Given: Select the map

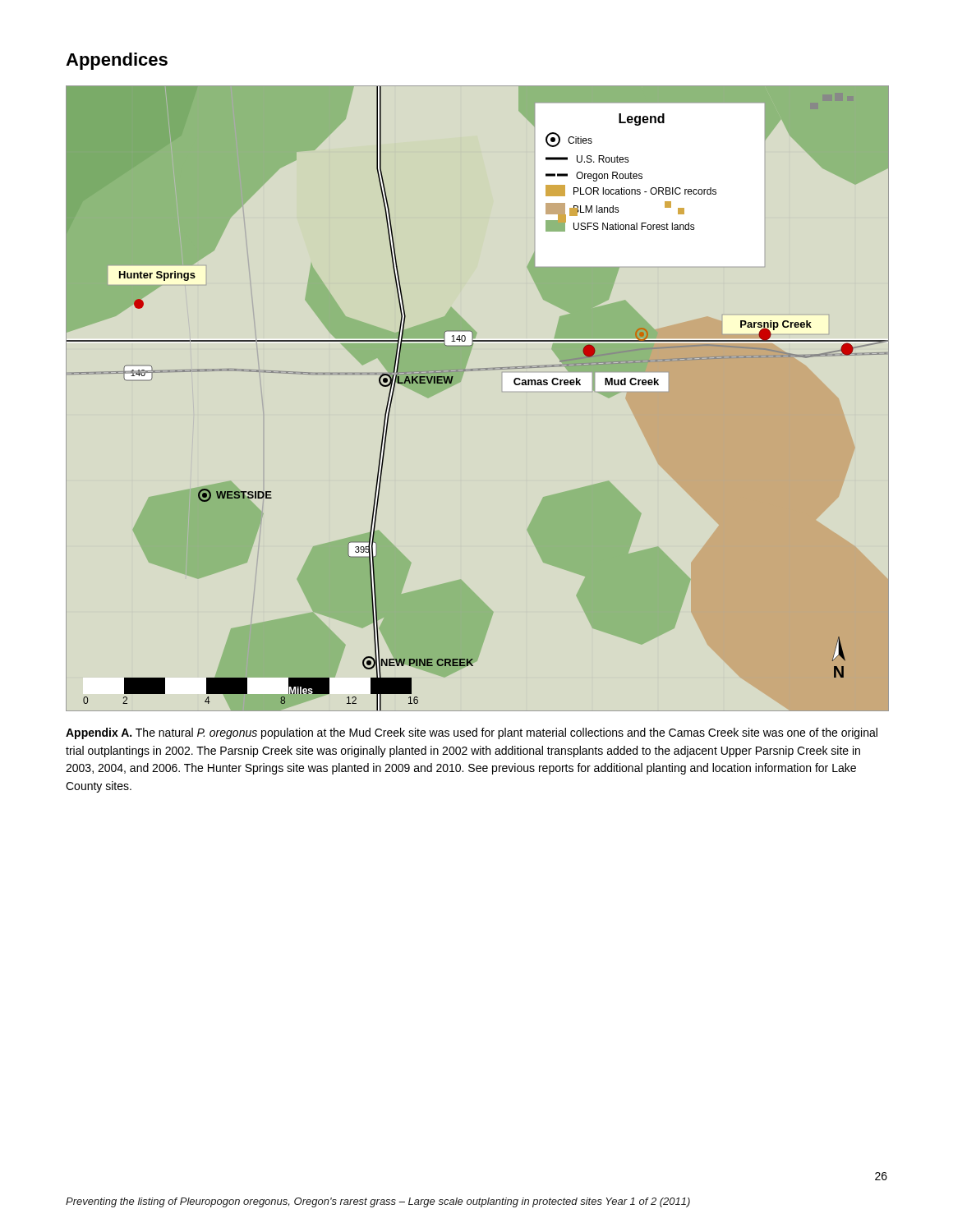Looking at the screenshot, I should (x=477, y=398).
